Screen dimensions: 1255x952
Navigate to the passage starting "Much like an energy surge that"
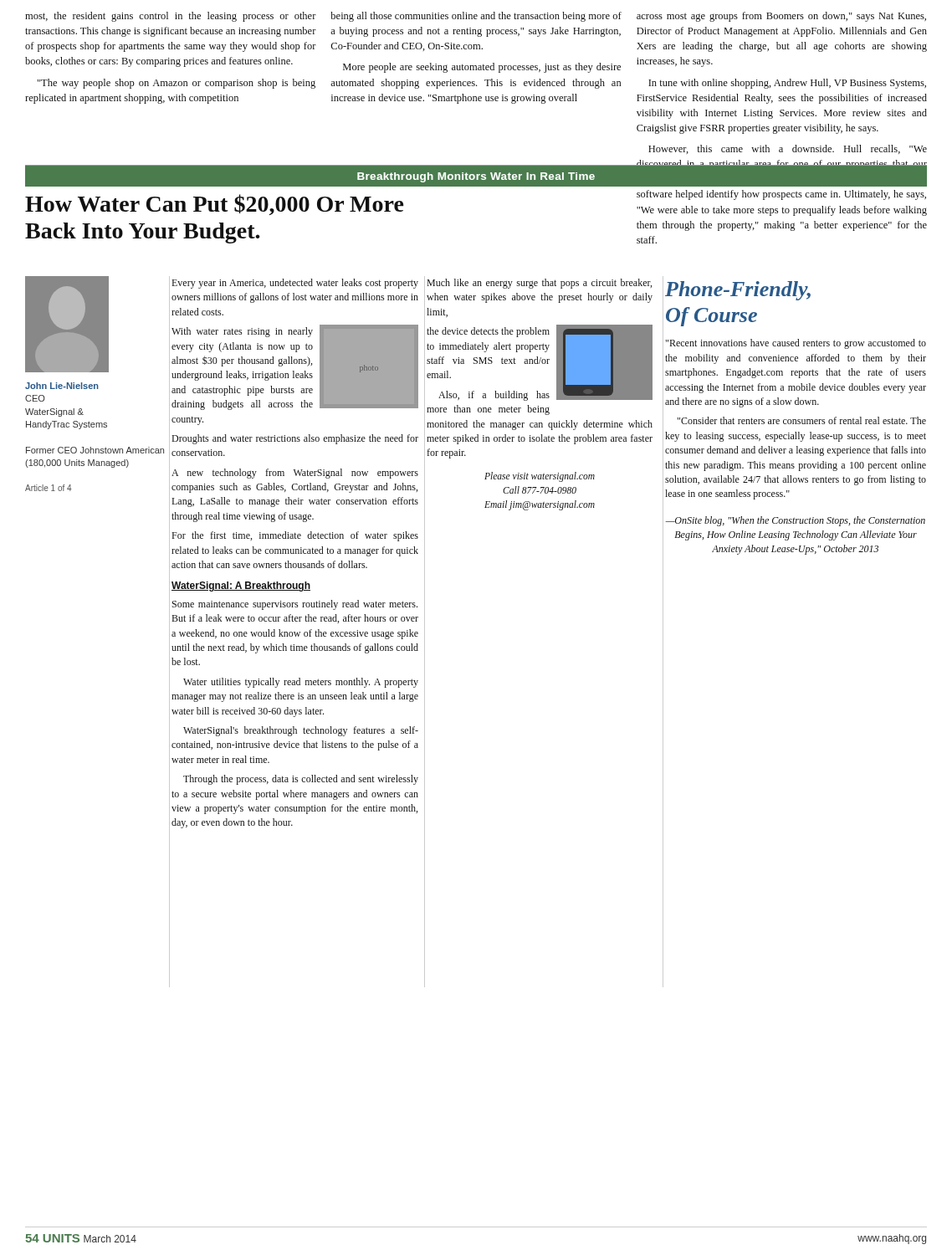pos(540,298)
